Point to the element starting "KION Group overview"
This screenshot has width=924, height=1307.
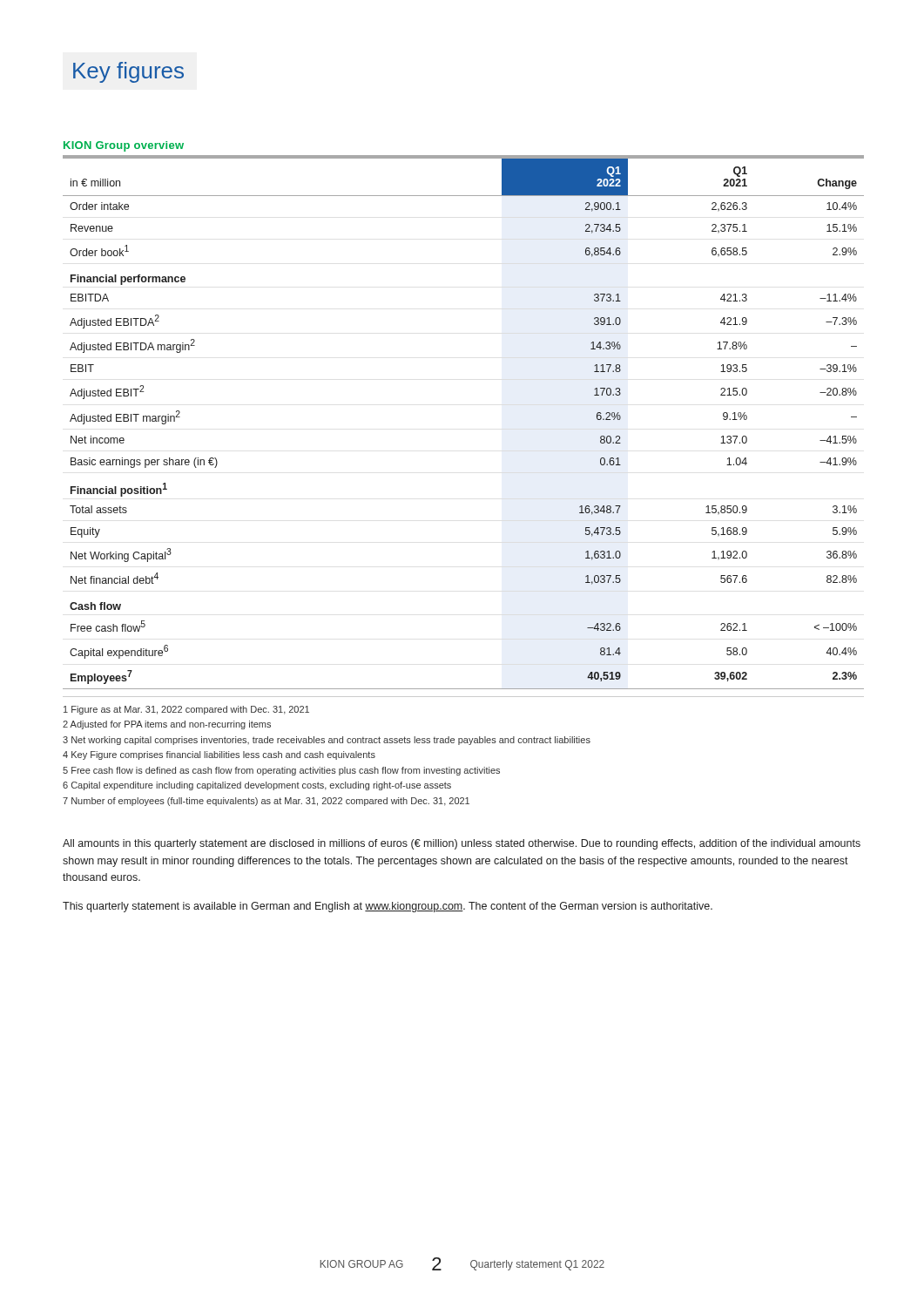(123, 145)
